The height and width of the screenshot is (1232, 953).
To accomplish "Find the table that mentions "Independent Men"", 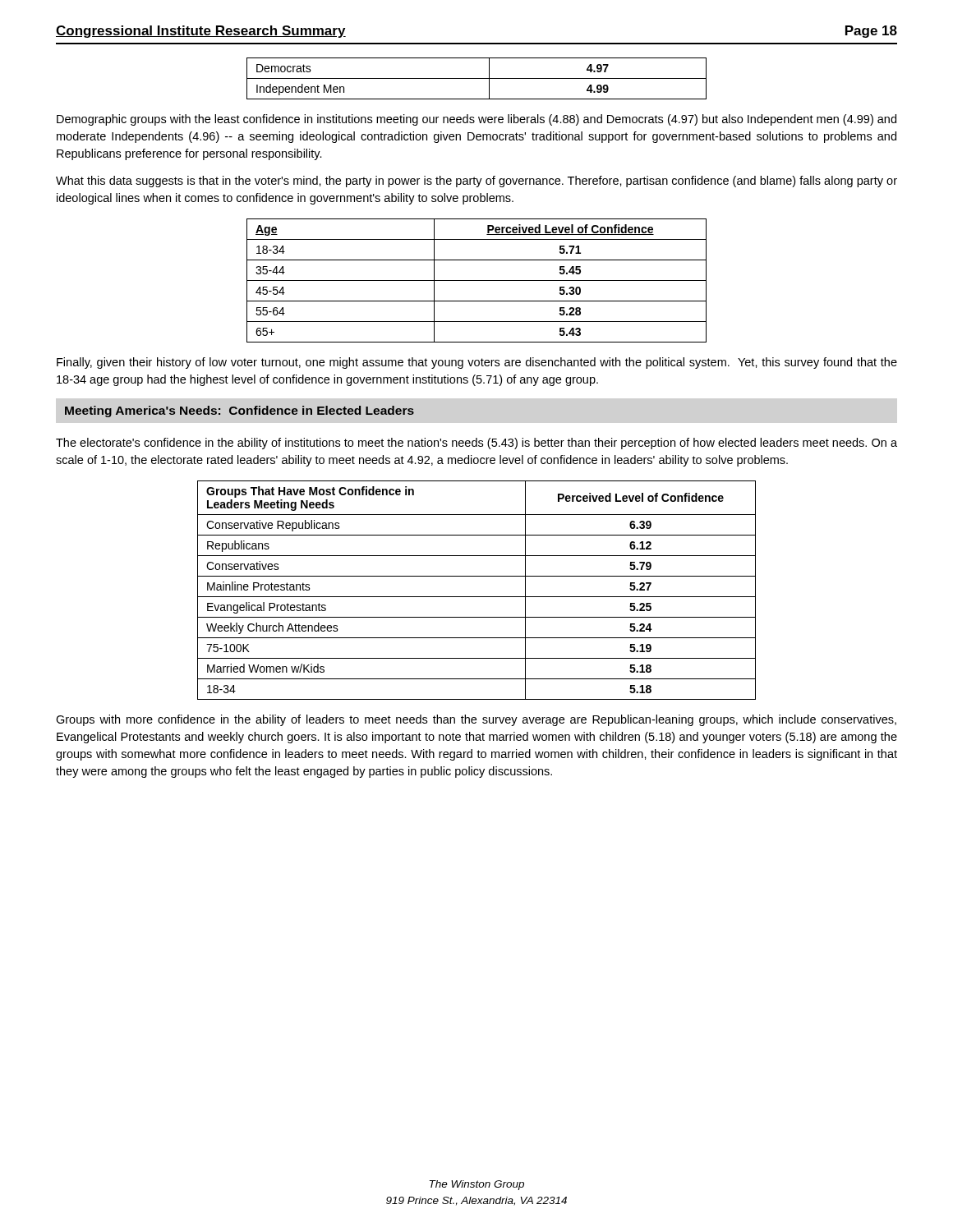I will click(476, 78).
